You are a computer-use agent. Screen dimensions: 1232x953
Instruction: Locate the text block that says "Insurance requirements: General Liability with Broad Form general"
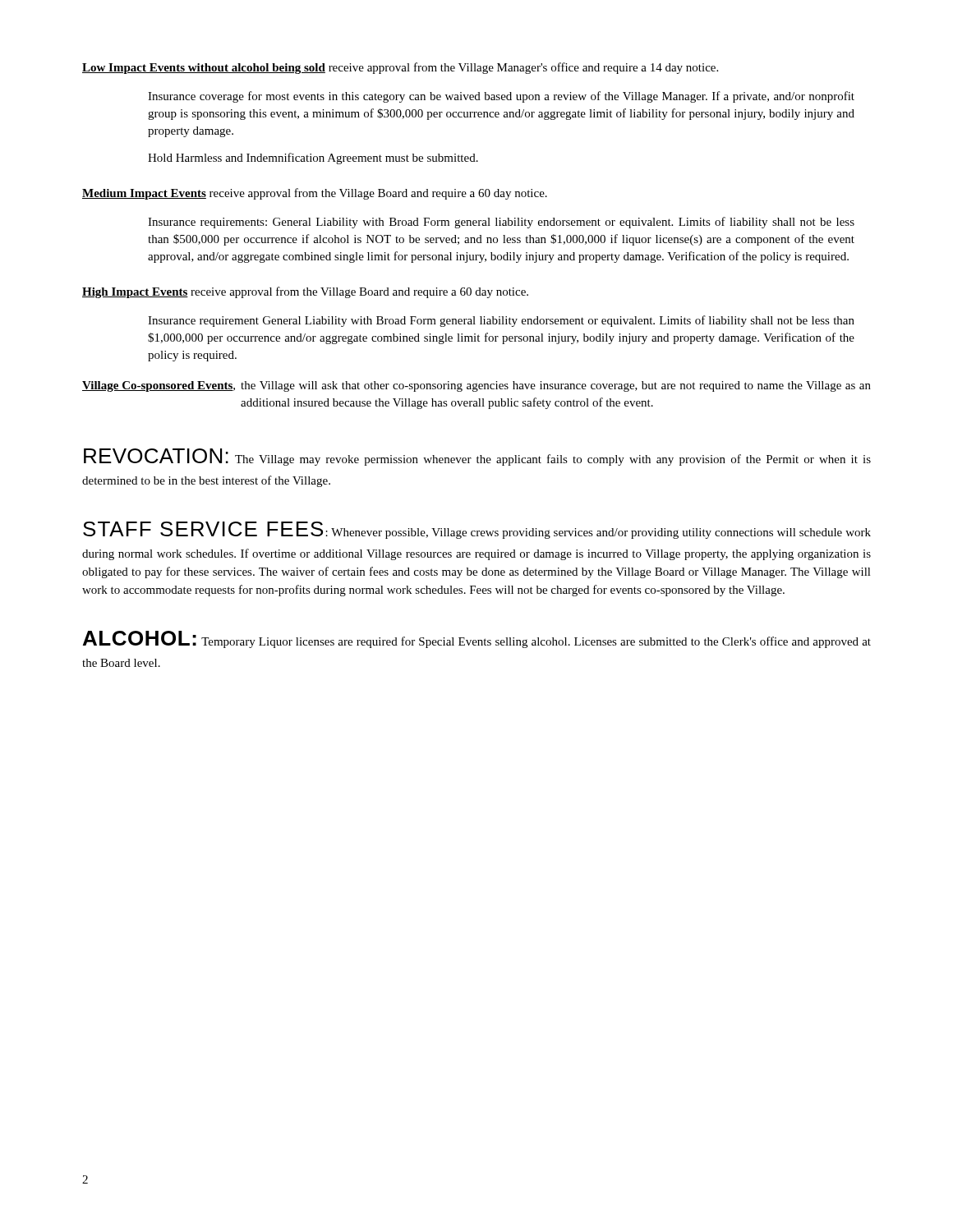(x=501, y=239)
